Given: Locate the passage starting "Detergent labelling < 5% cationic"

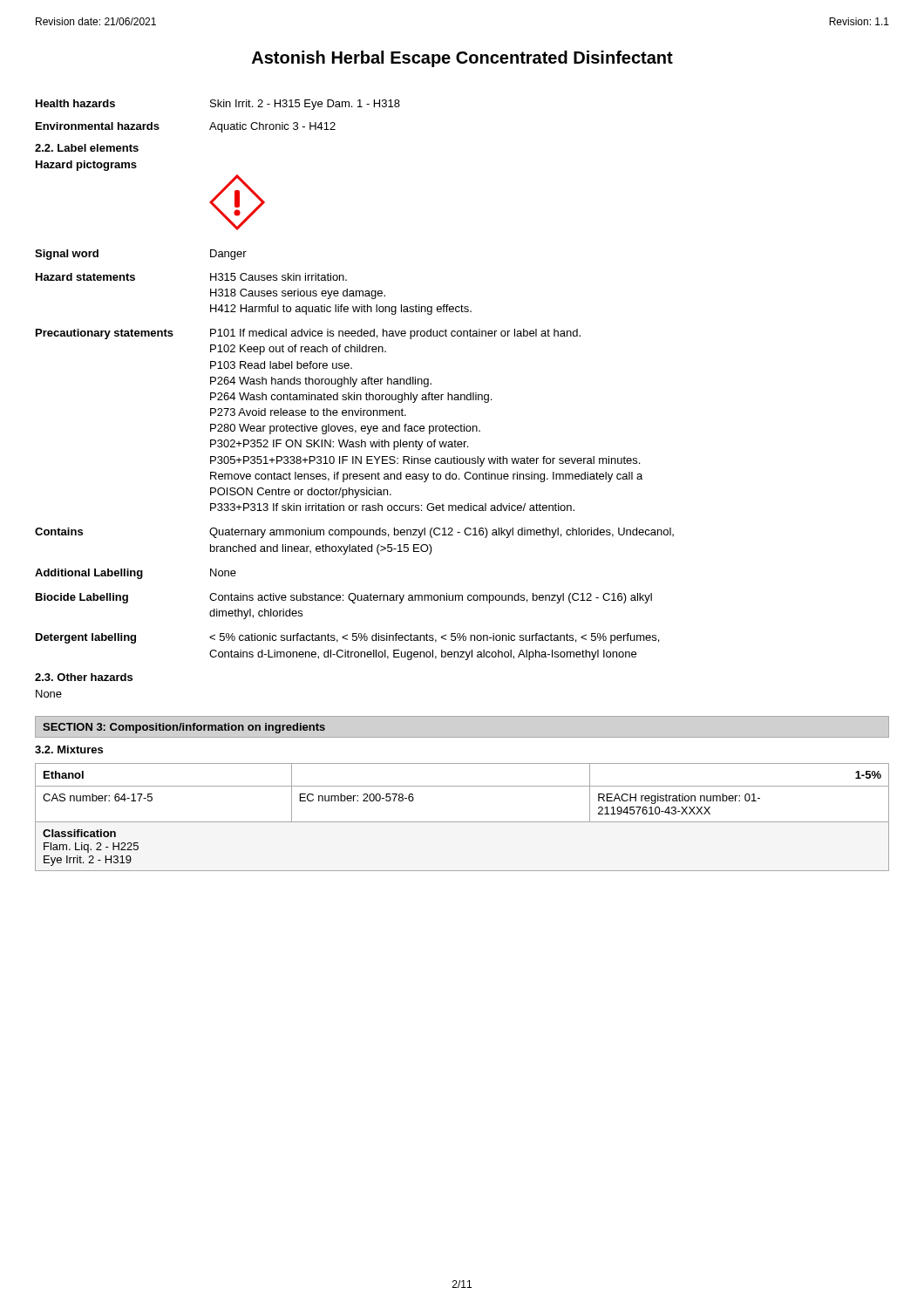Looking at the screenshot, I should click(462, 646).
